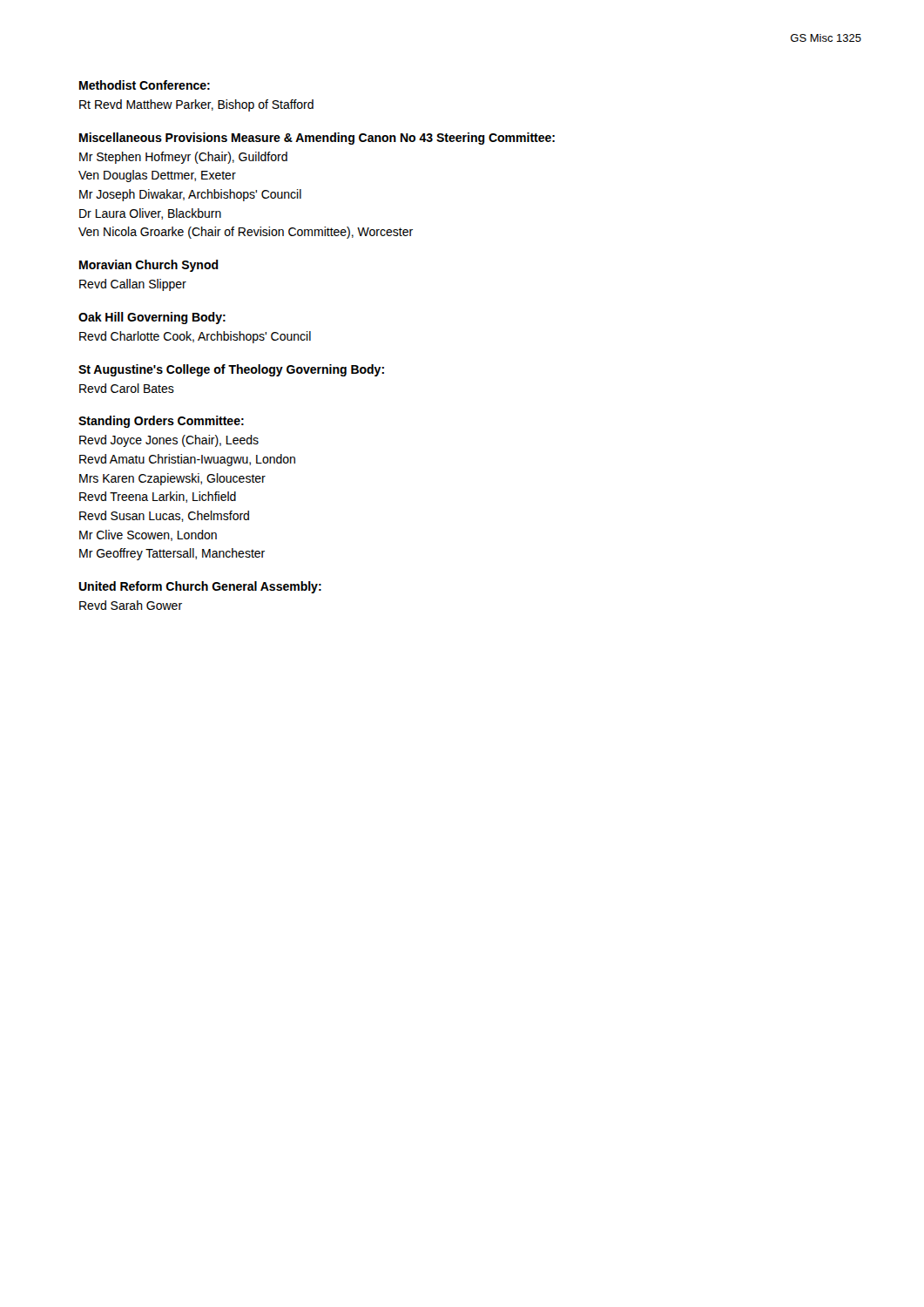The height and width of the screenshot is (1307, 924).
Task: Find "Revd Callan Slipper" on this page
Action: pos(133,285)
